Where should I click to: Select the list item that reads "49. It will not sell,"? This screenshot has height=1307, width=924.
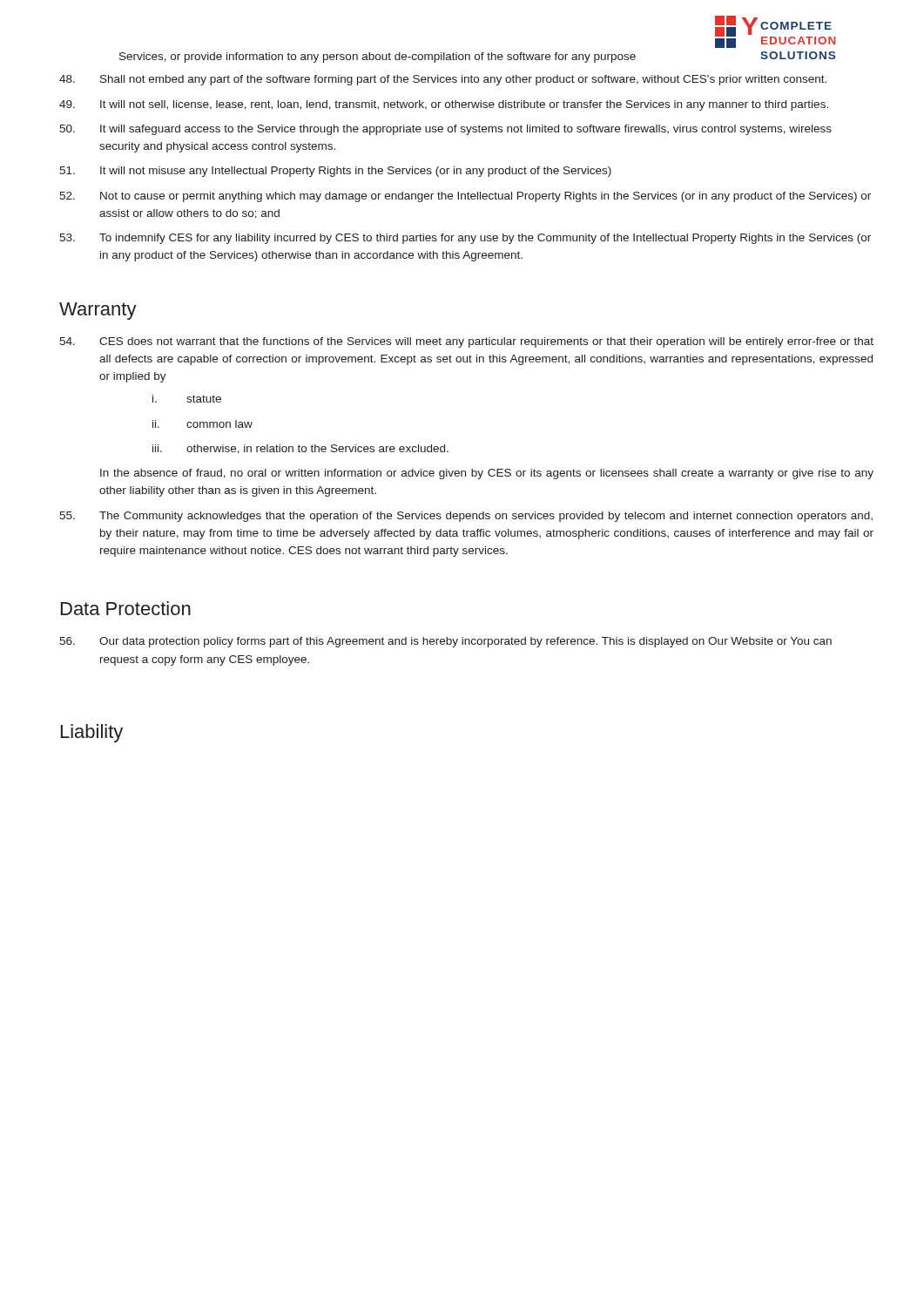[466, 104]
